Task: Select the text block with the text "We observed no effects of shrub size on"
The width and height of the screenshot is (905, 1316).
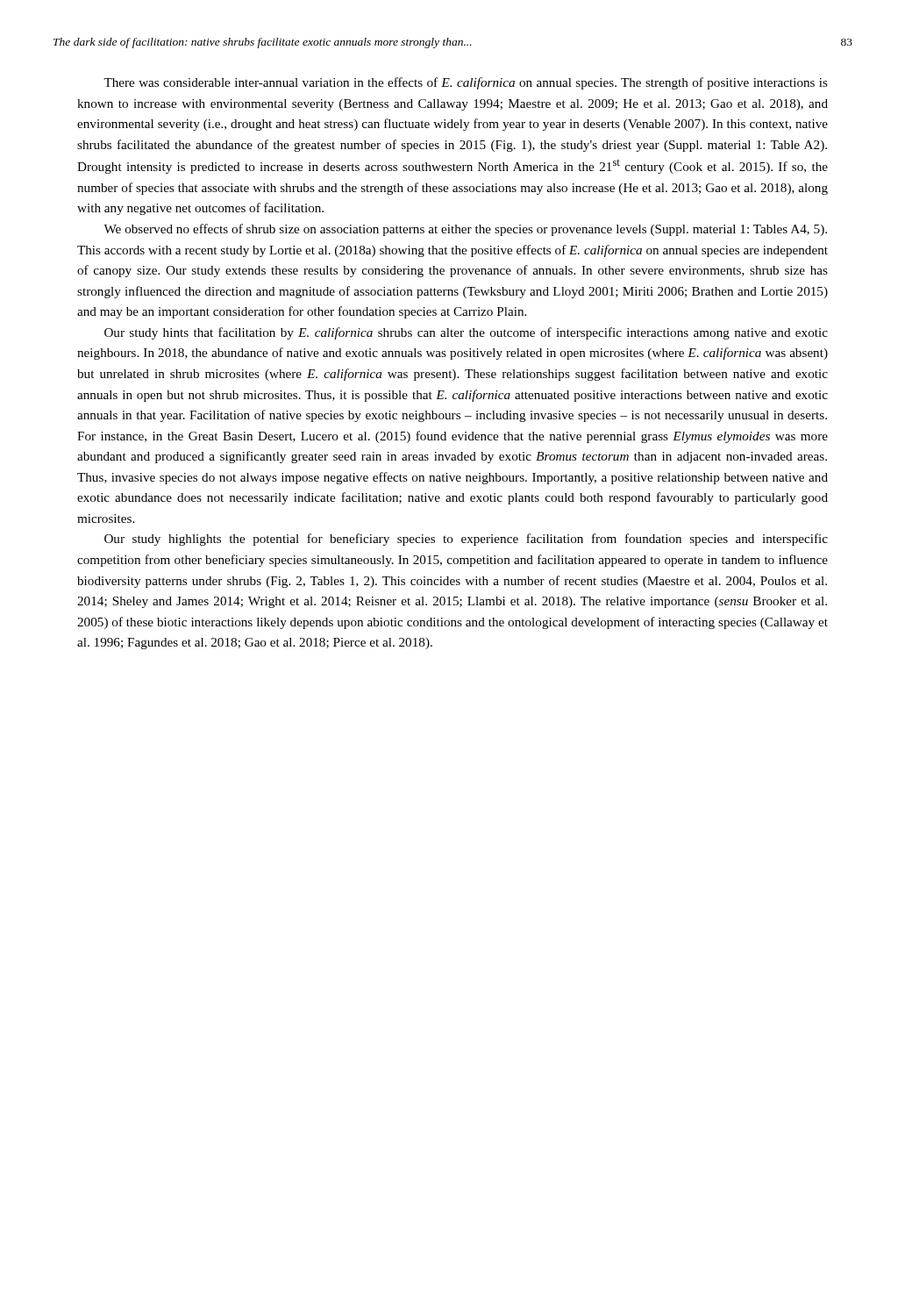Action: point(452,270)
